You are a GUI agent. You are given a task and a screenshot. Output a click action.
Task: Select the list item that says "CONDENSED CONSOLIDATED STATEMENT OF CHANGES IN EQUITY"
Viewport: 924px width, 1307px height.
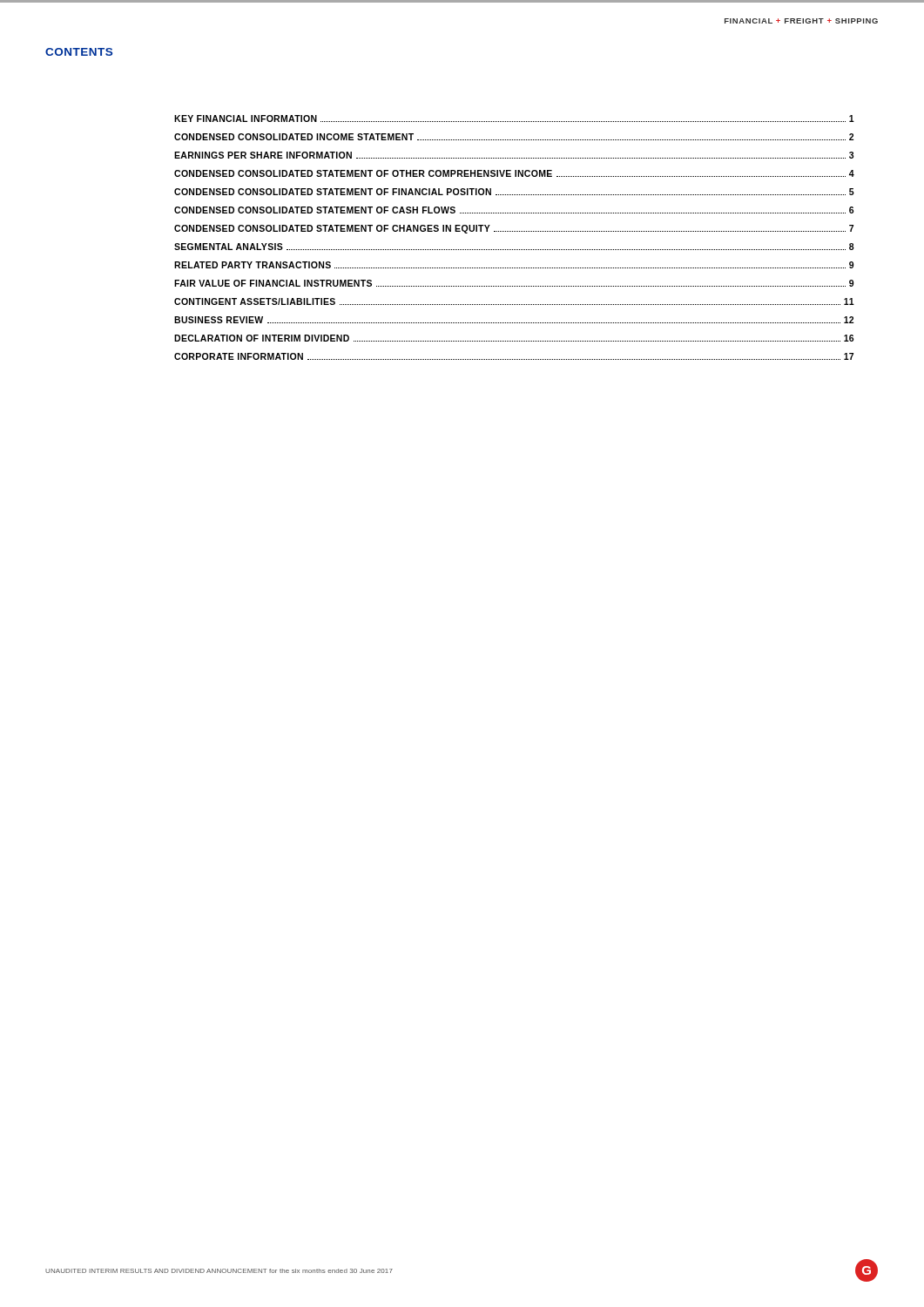click(x=514, y=228)
